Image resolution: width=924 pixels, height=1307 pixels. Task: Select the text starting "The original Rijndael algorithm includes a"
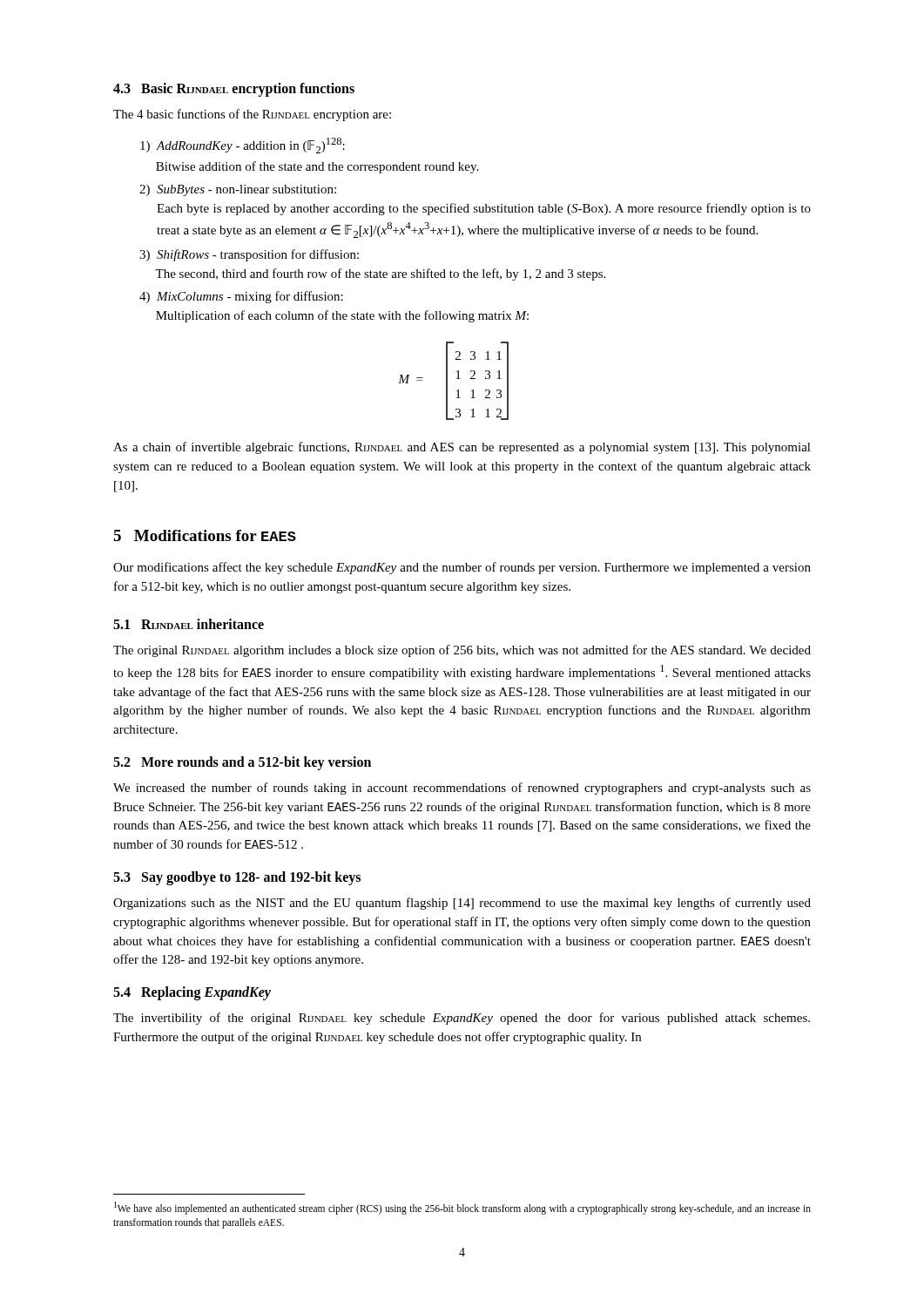pos(462,690)
